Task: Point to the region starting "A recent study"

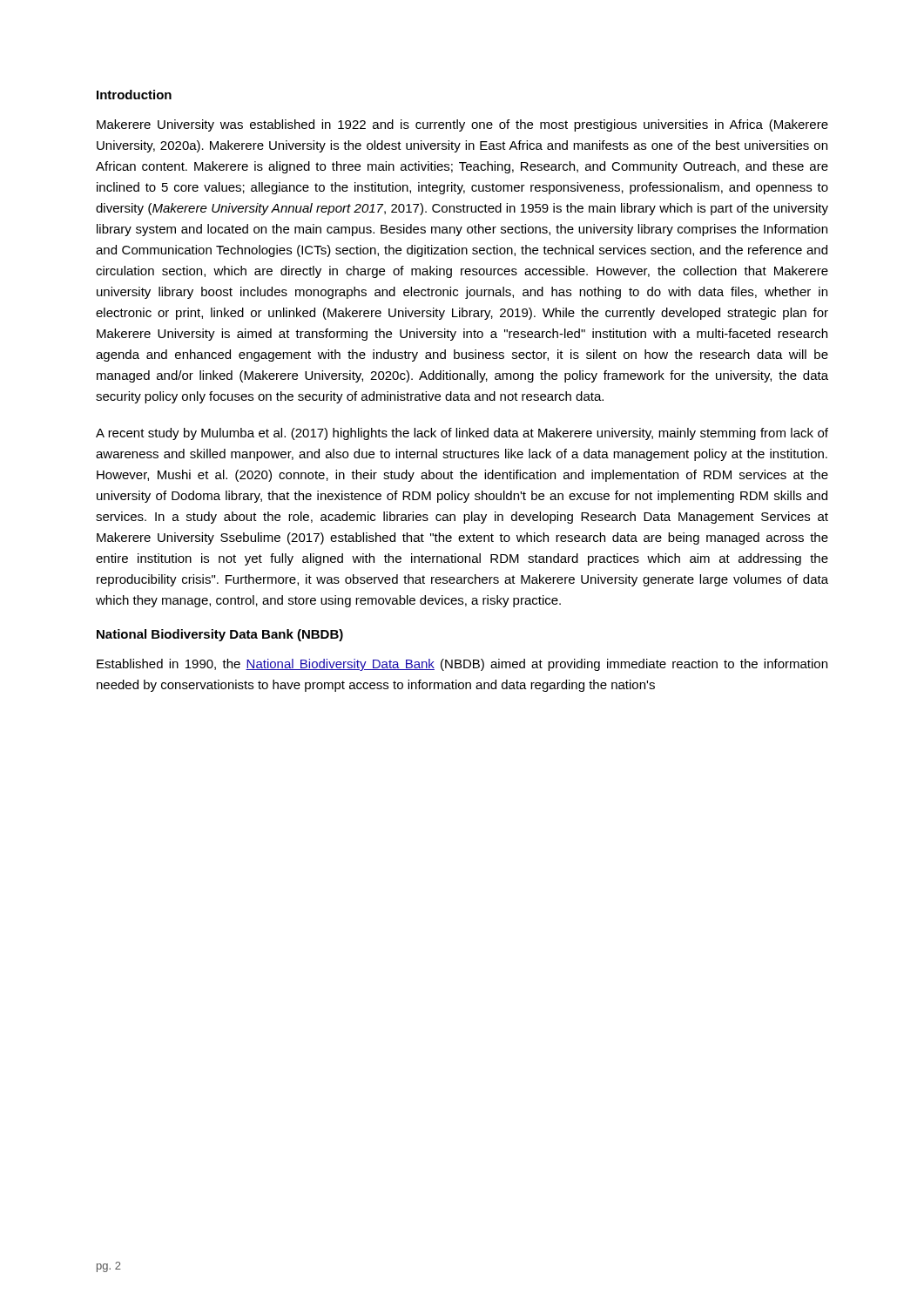Action: 462,516
